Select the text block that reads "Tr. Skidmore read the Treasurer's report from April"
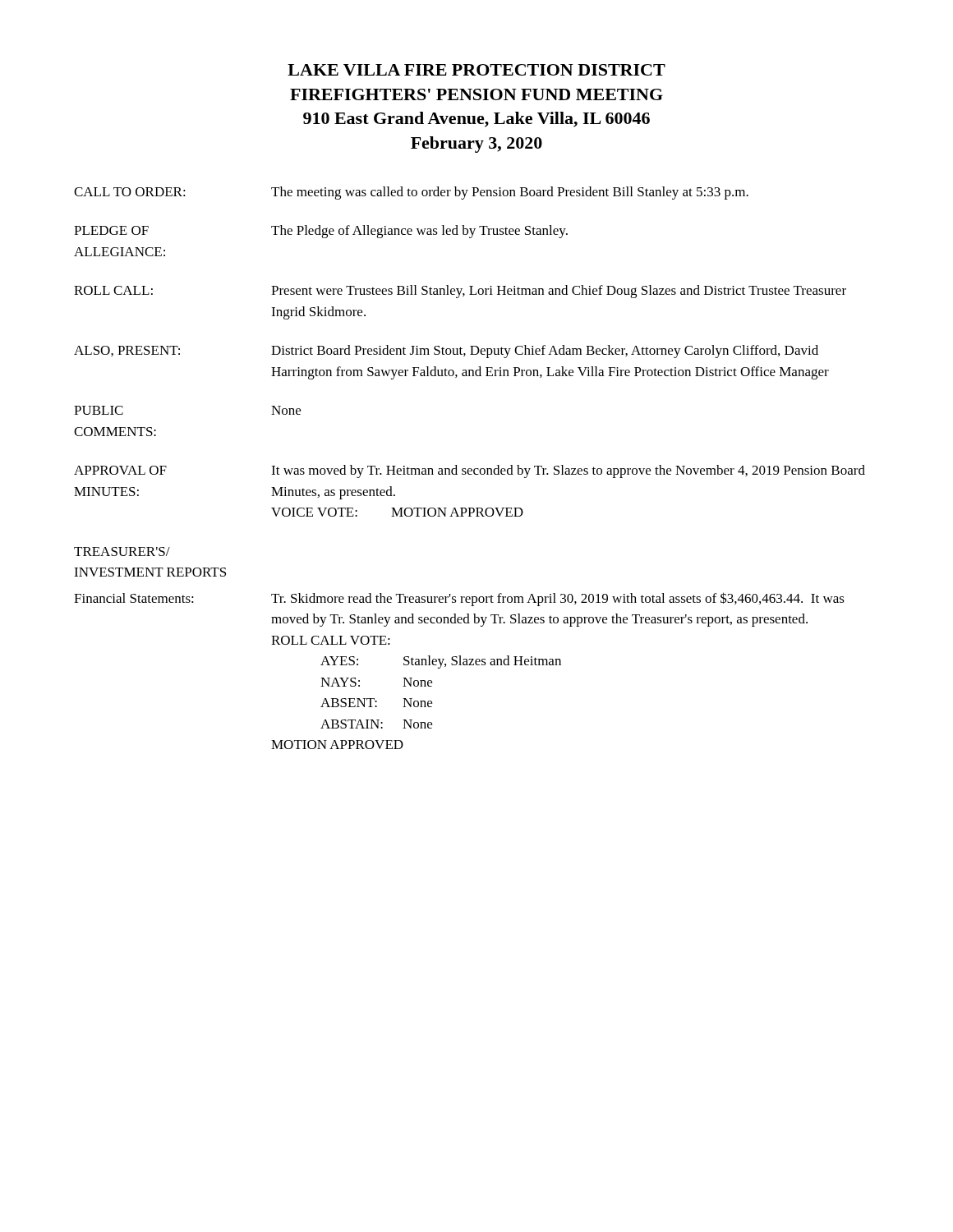Viewport: 953px width, 1232px height. point(558,599)
